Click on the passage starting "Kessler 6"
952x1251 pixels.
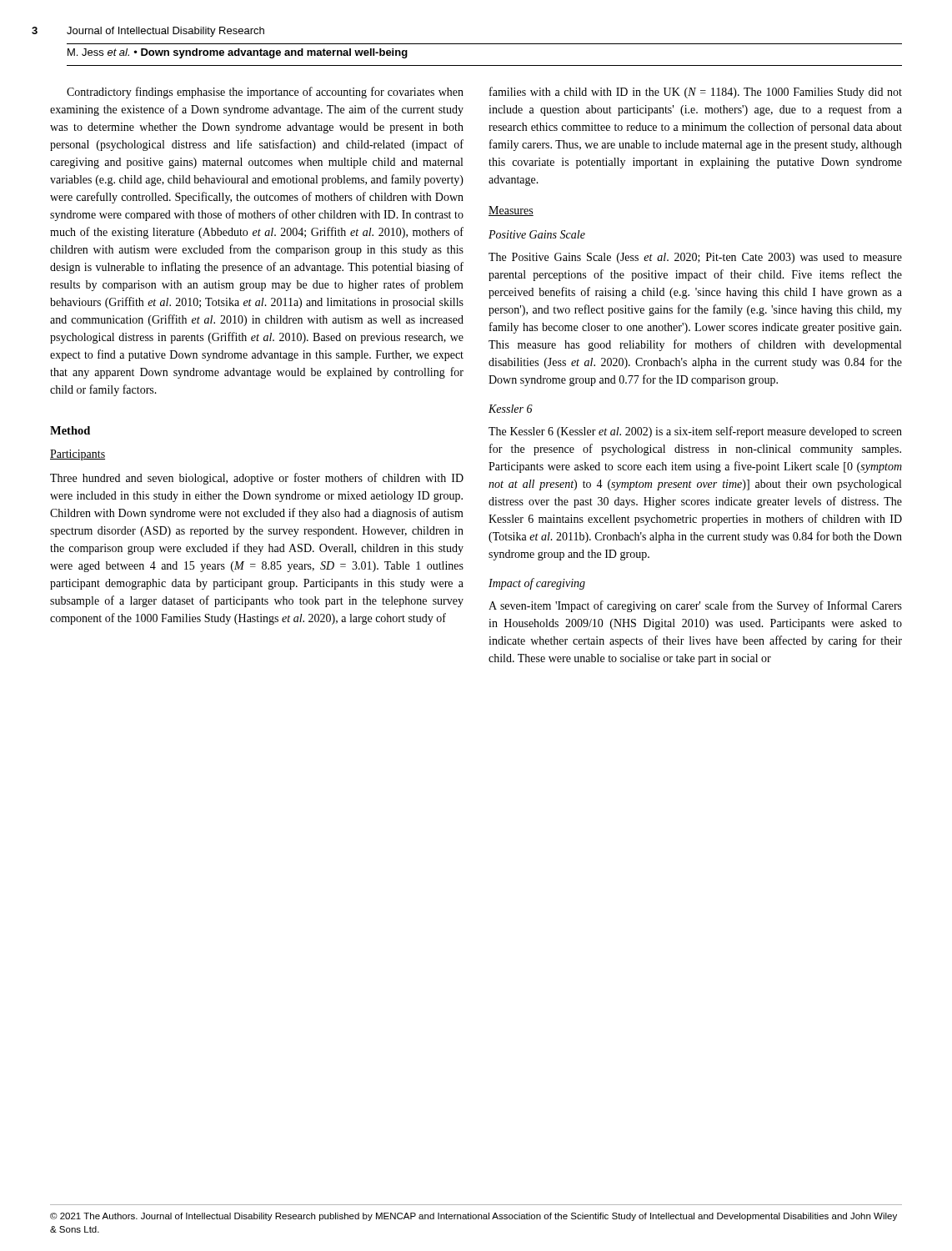[x=510, y=409]
